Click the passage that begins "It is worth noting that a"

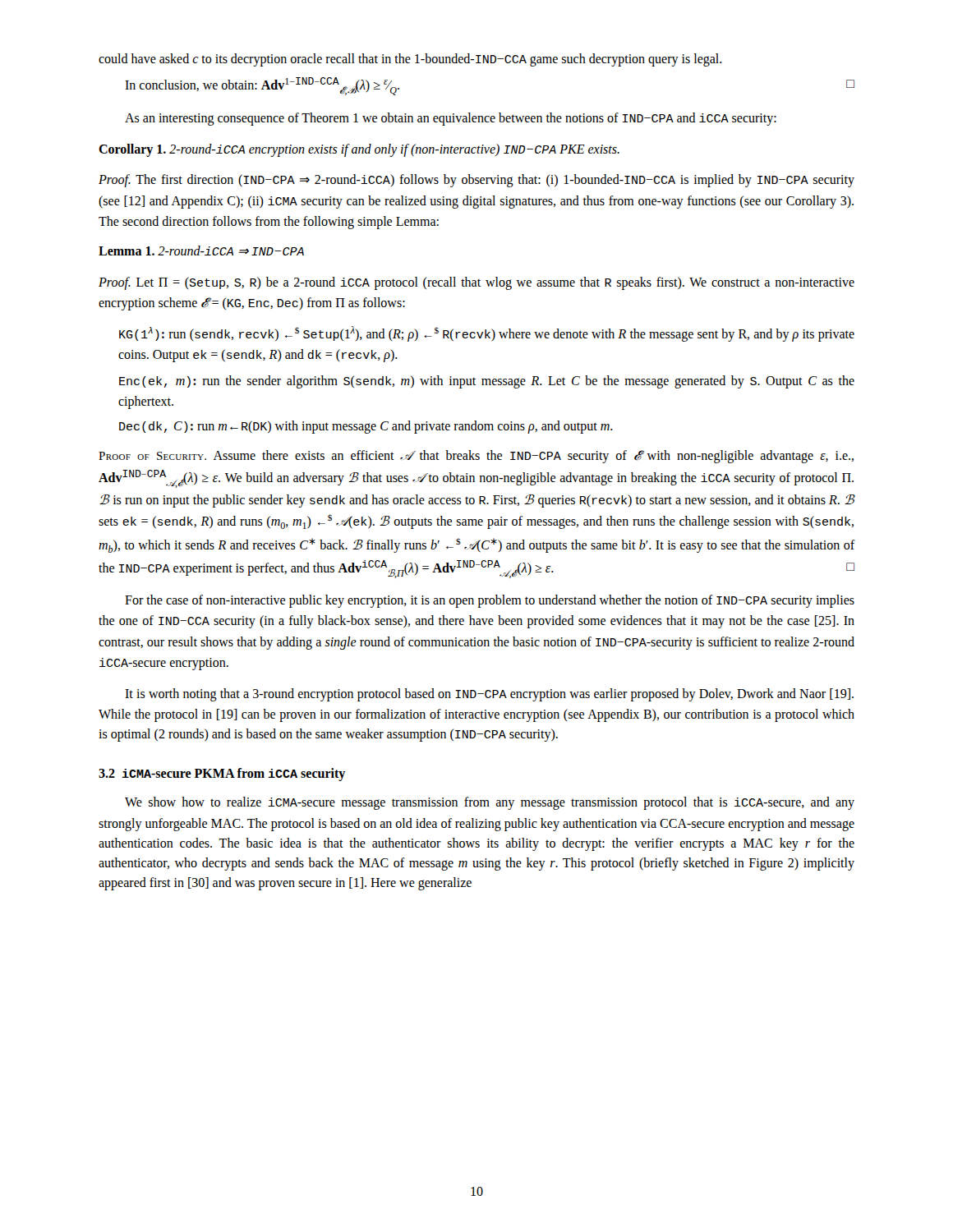[476, 715]
